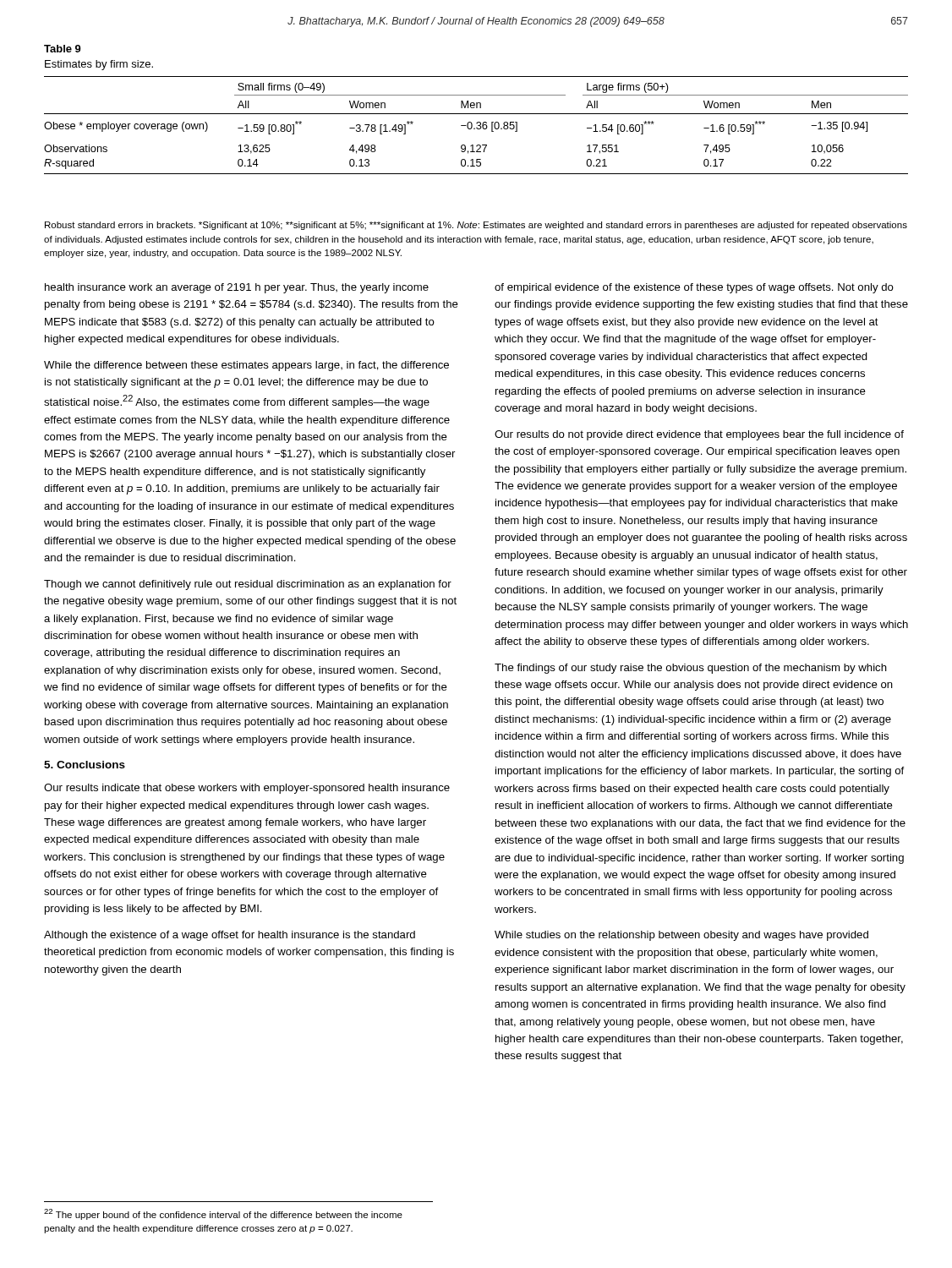This screenshot has height=1268, width=952.
Task: Click on the block starting "of empirical evidence of the existence of these"
Action: (701, 347)
